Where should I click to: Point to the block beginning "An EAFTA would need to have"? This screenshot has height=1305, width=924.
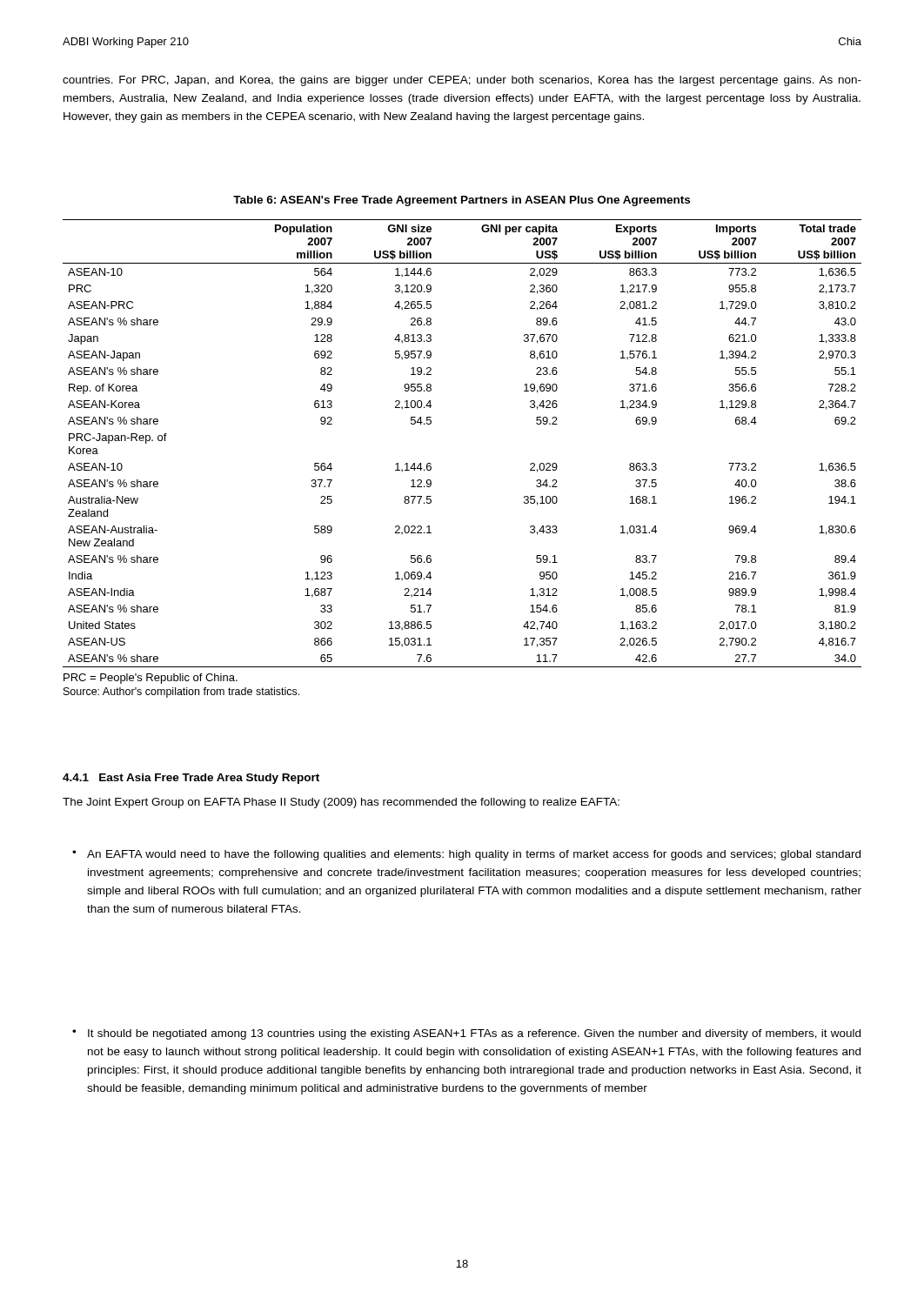pos(474,881)
